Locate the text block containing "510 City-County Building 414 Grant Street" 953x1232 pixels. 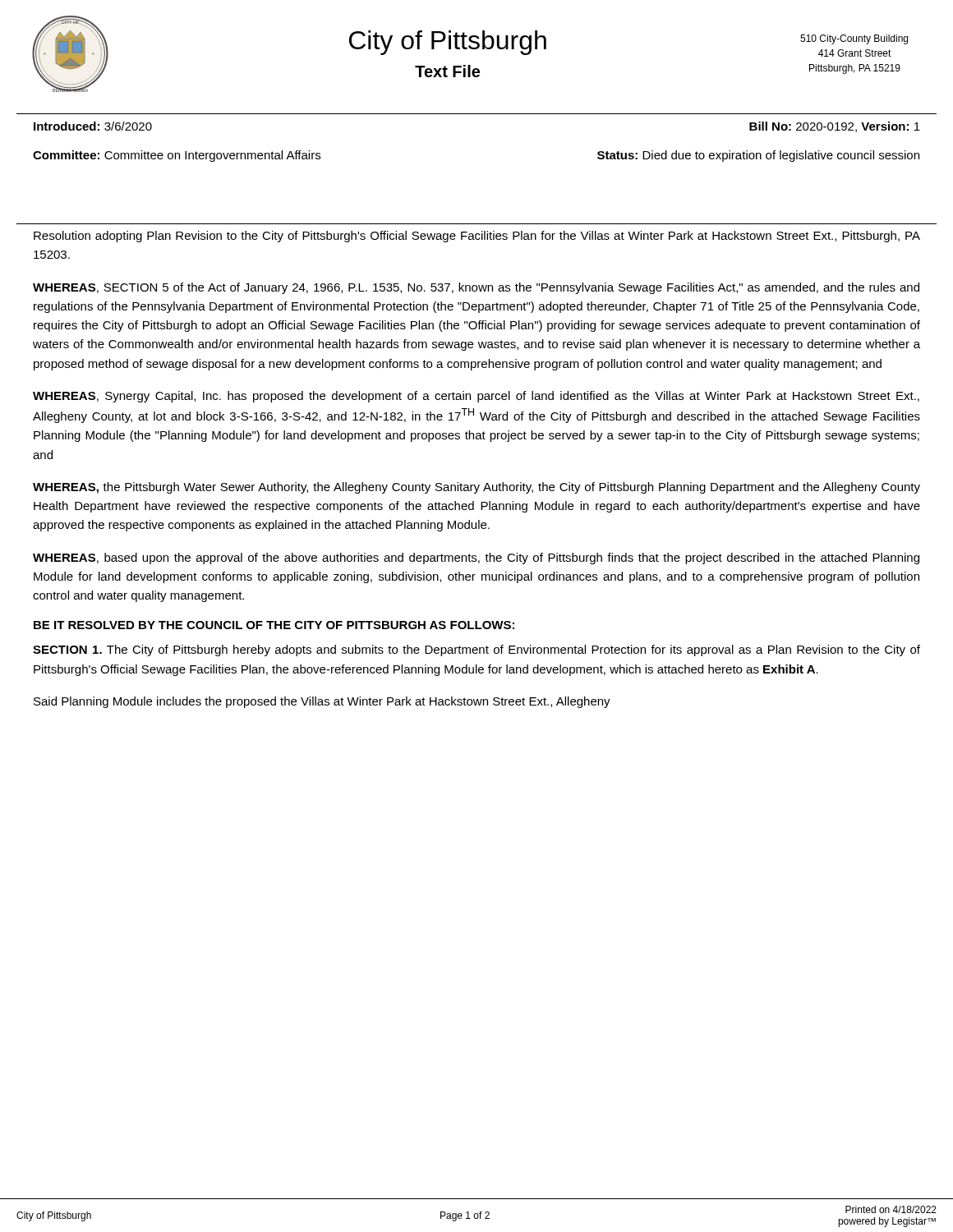tap(854, 53)
